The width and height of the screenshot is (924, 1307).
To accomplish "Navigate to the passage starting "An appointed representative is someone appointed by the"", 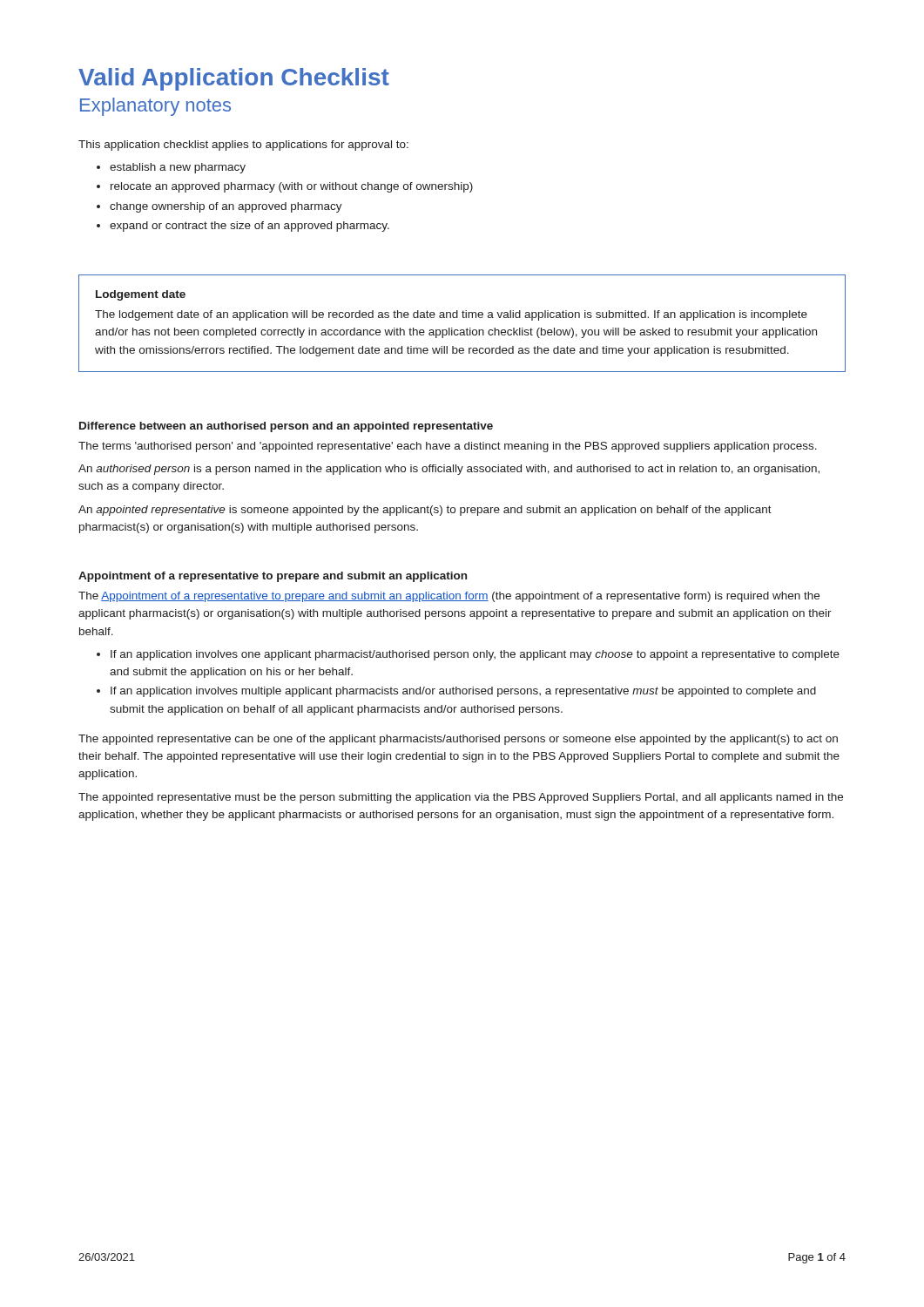I will 462,518.
